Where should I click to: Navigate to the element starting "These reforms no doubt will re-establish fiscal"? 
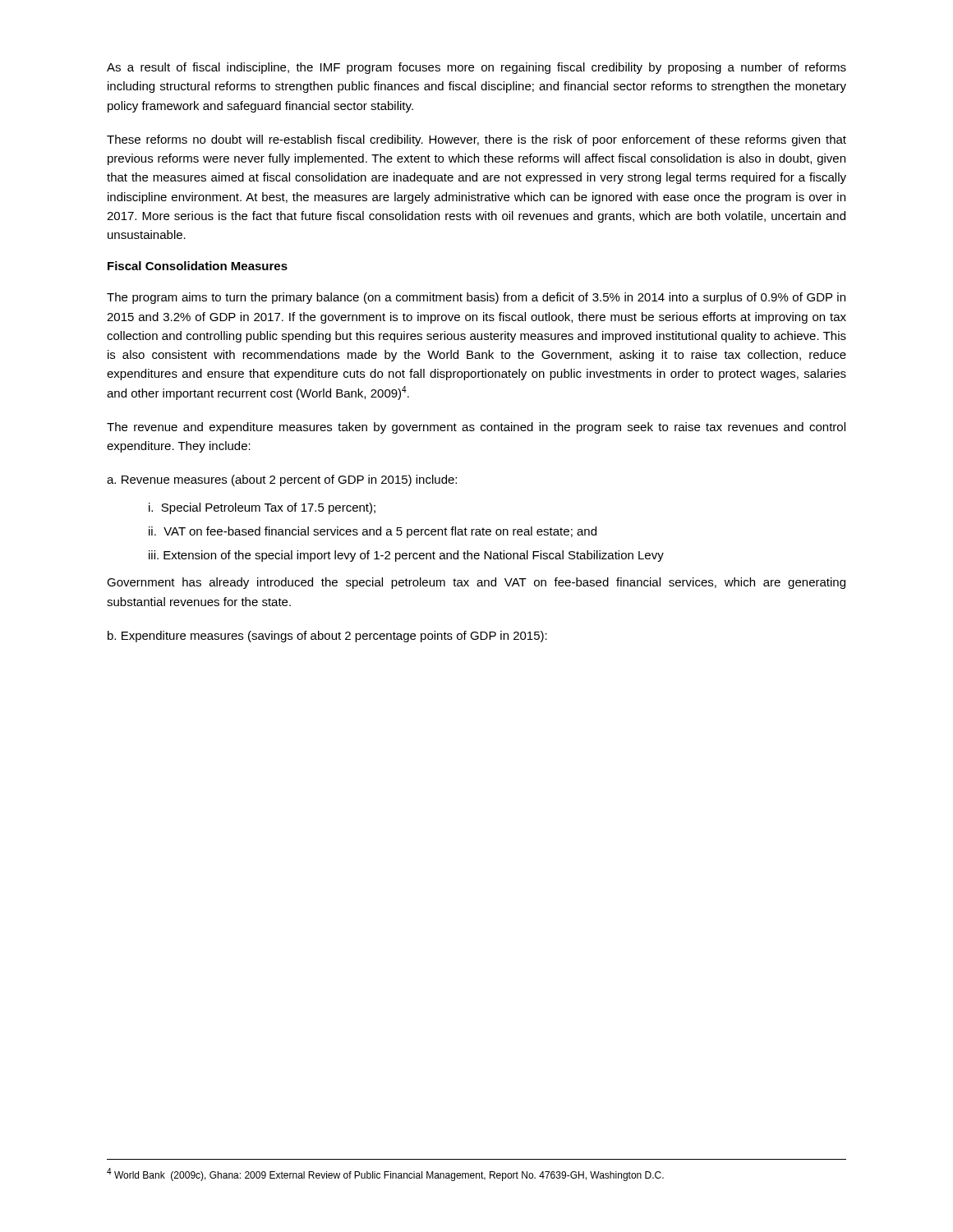click(476, 187)
